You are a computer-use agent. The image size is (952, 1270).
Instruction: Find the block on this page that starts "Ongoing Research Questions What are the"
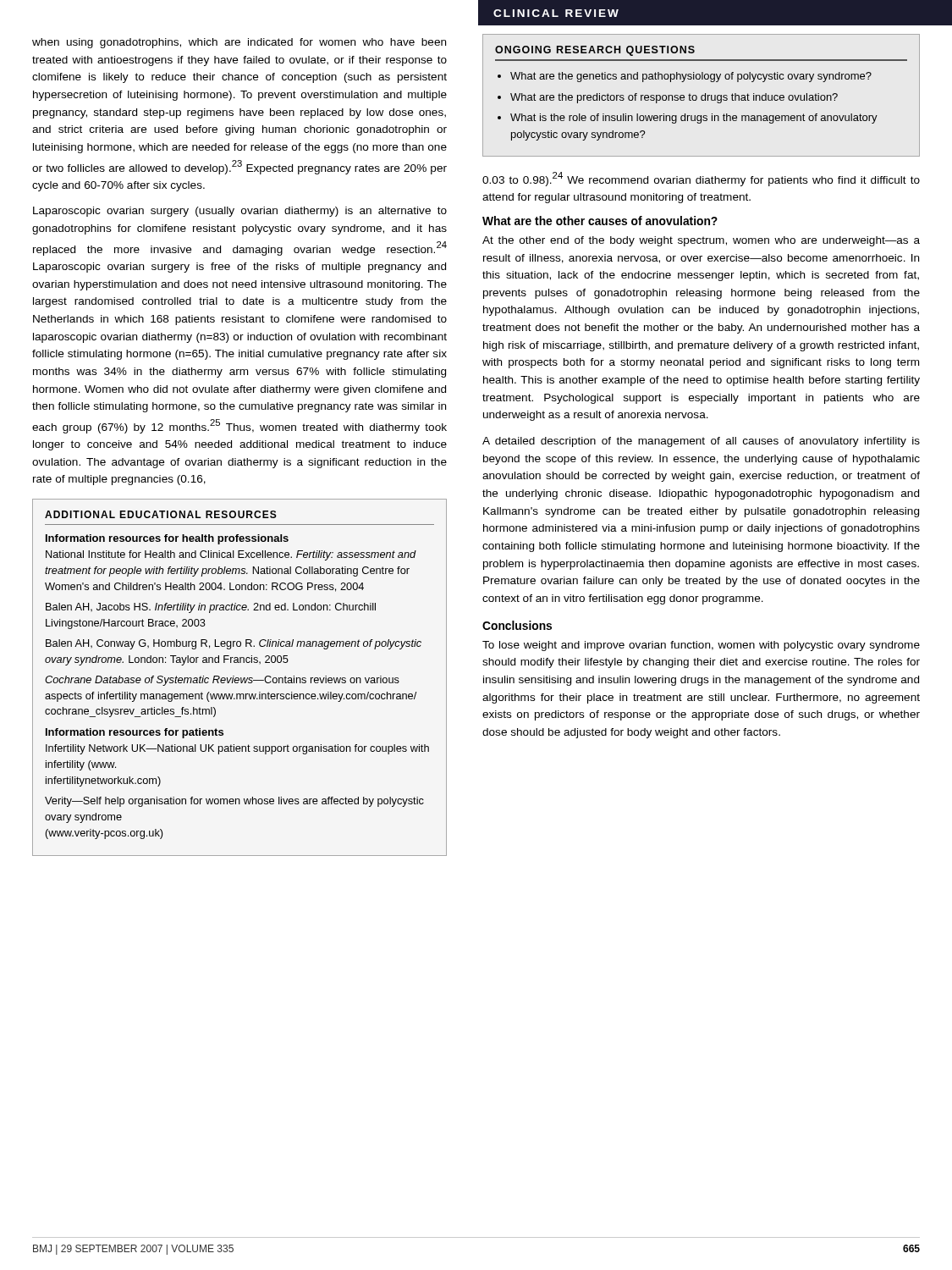point(701,93)
